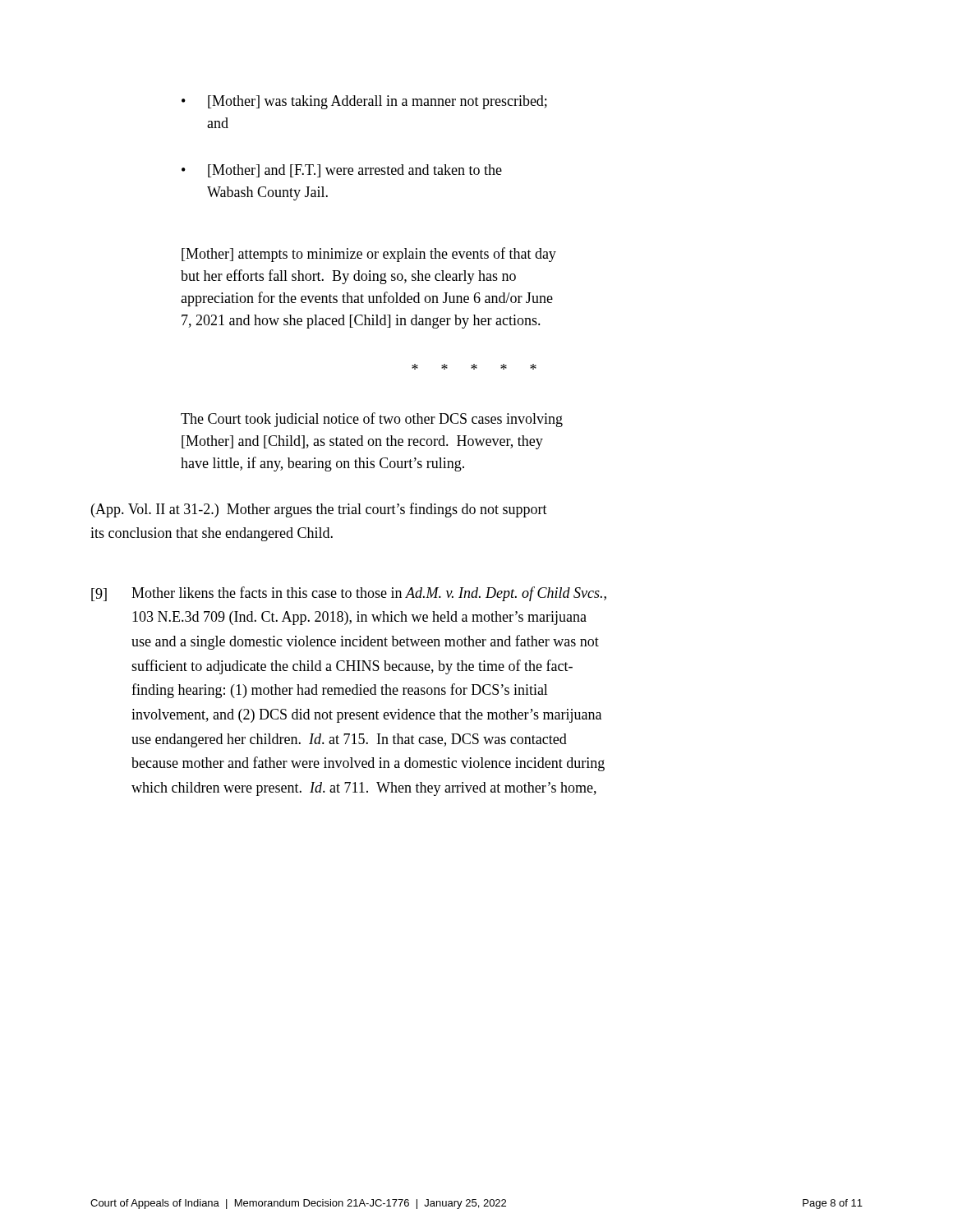
Task: Locate the text block starting "• [Mother] and [F.T.] were arrested"
Action: 342,171
